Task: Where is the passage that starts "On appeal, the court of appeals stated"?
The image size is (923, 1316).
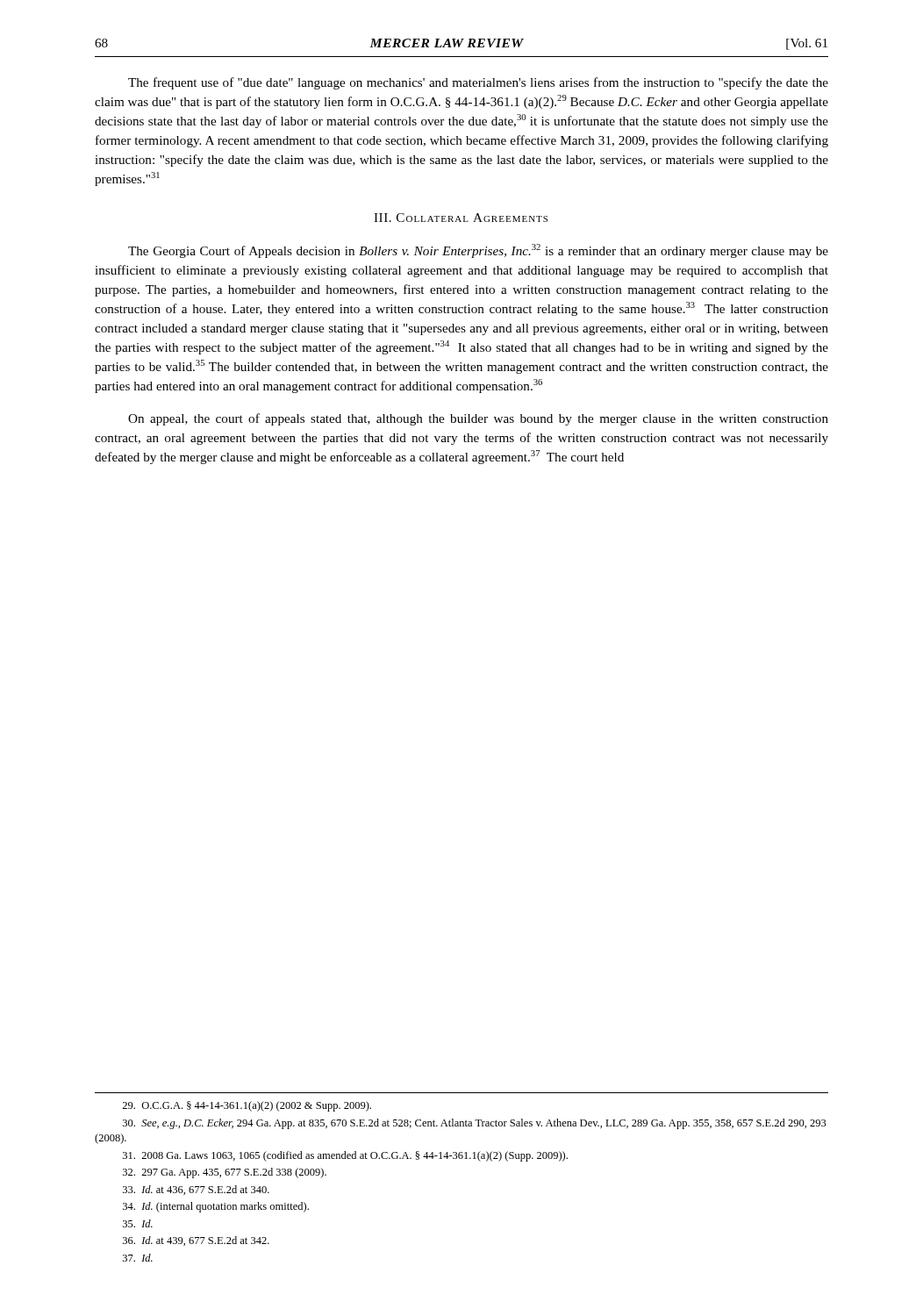Action: pyautogui.click(x=462, y=438)
